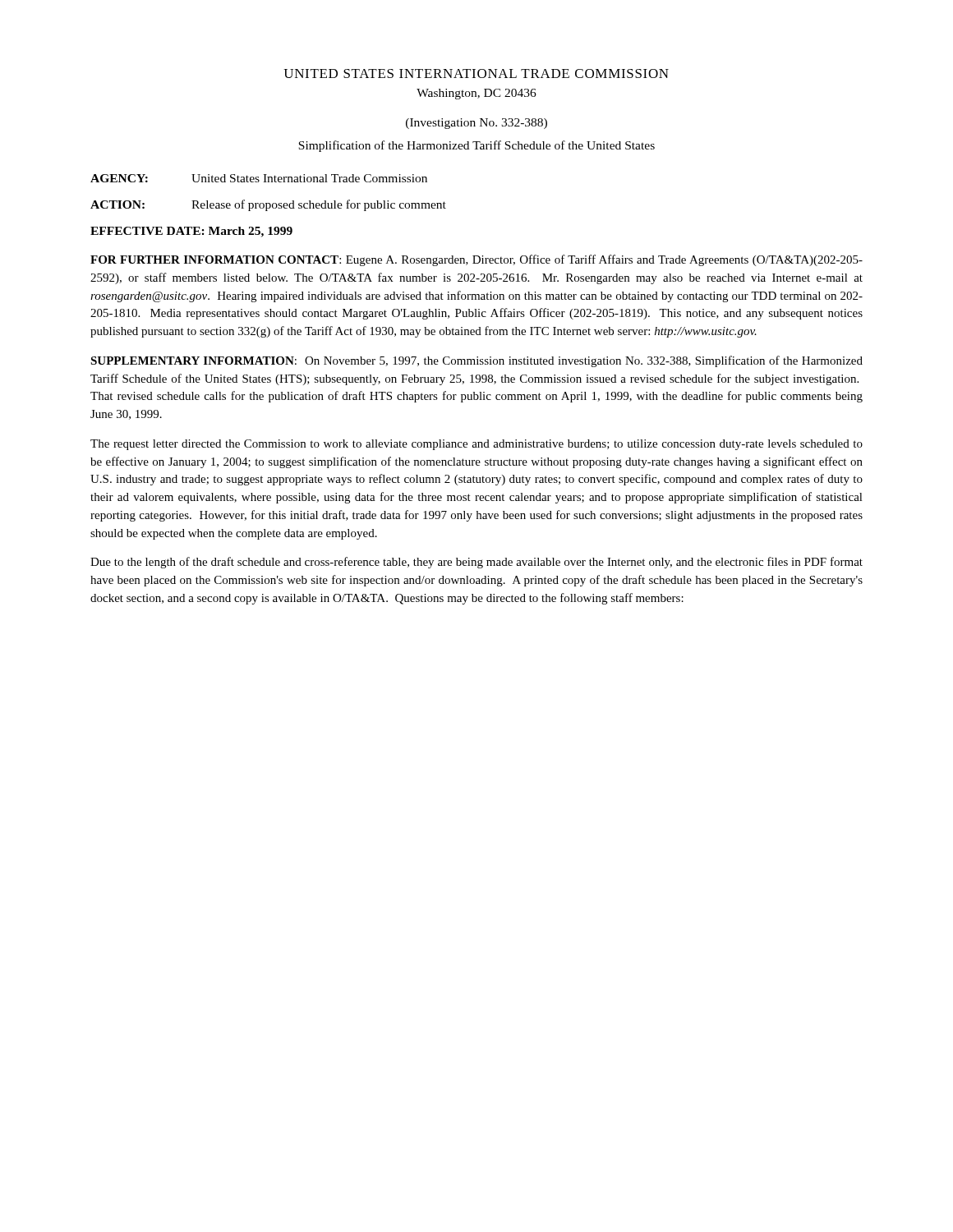Where does it say "EFFECTIVE DATE: March 25, 1999"?
The width and height of the screenshot is (953, 1232).
(x=191, y=230)
